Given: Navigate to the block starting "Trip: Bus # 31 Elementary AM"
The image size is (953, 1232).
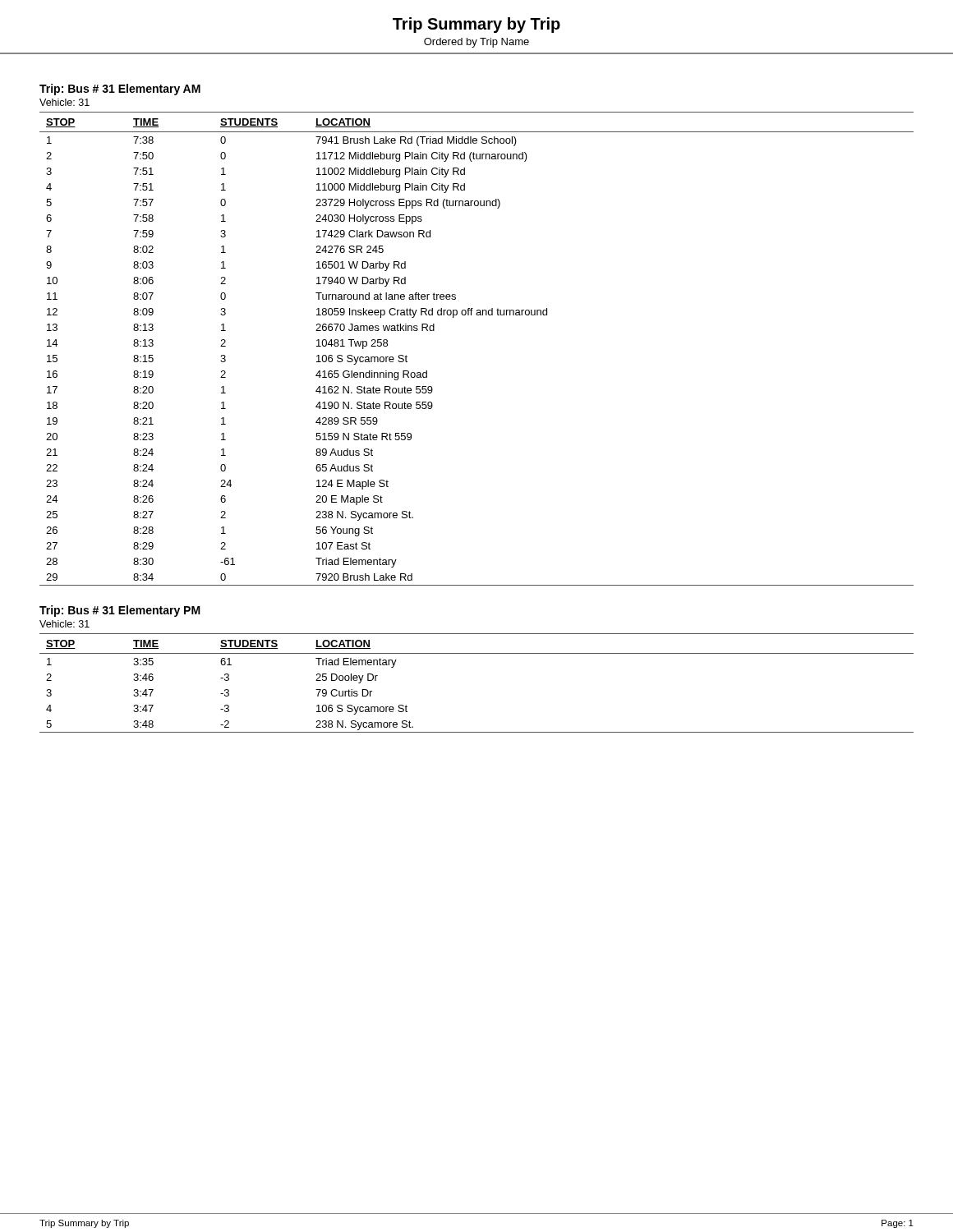Looking at the screenshot, I should tap(120, 89).
